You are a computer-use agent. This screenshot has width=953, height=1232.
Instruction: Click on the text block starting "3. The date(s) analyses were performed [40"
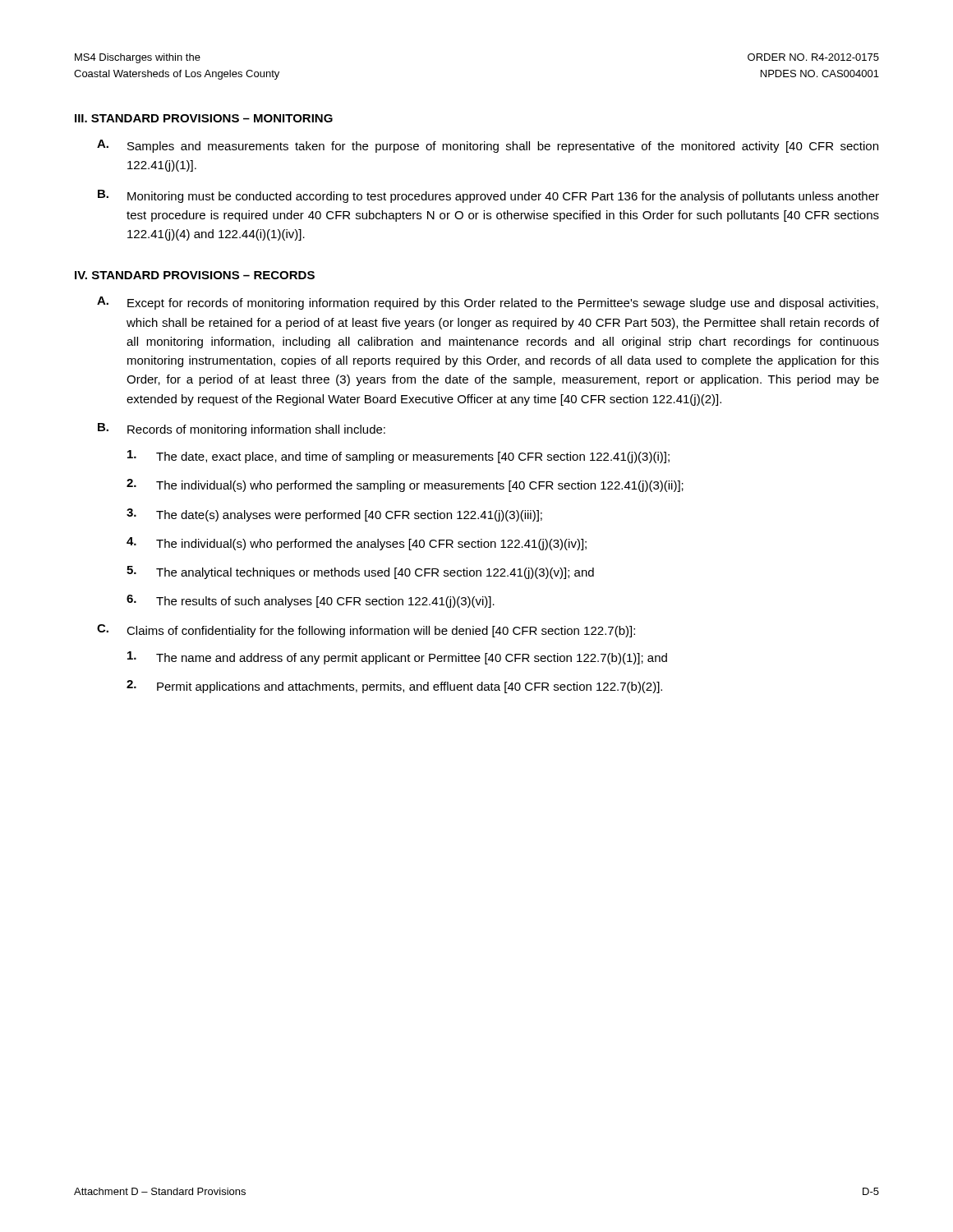pyautogui.click(x=503, y=514)
